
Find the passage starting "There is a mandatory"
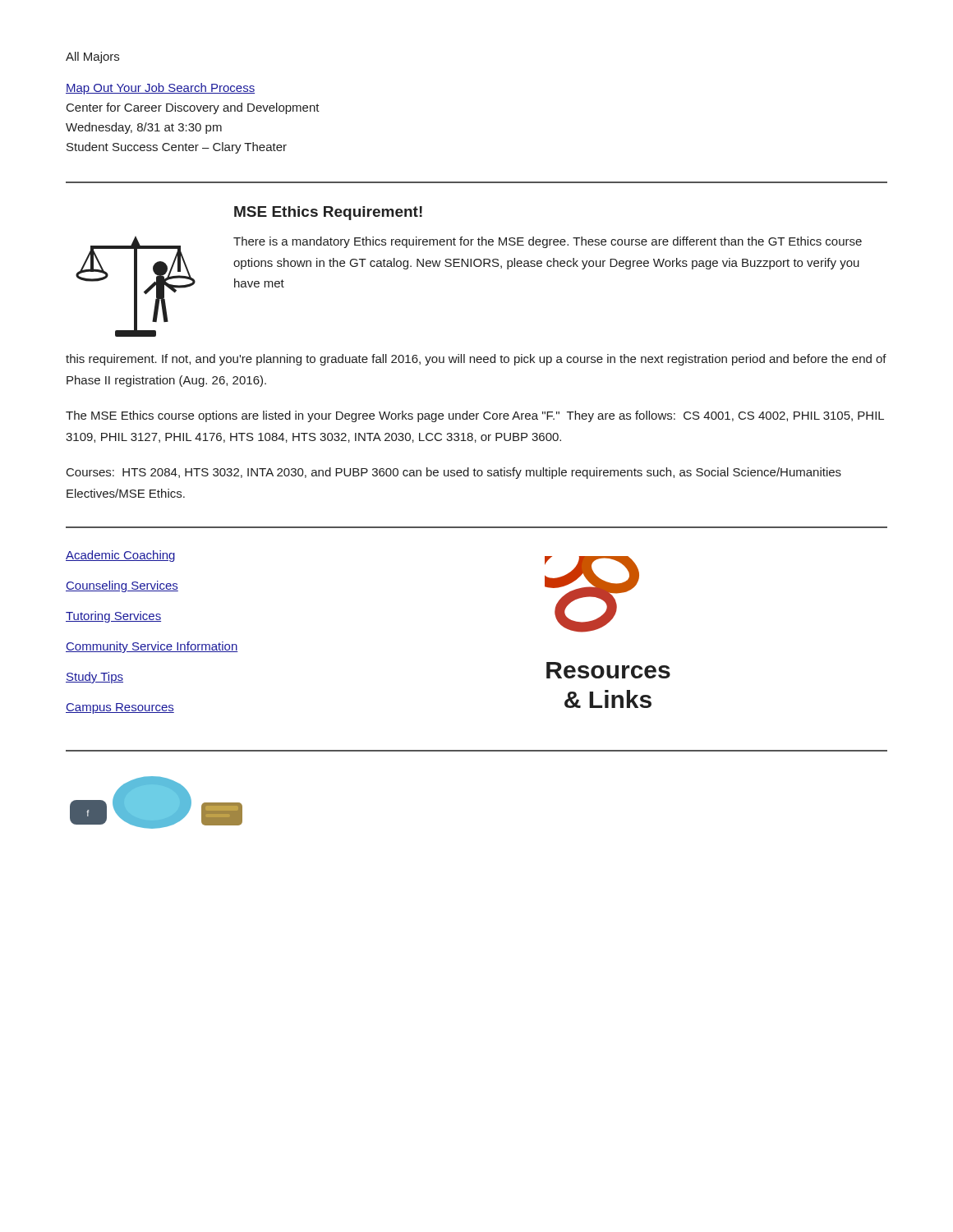pos(548,262)
